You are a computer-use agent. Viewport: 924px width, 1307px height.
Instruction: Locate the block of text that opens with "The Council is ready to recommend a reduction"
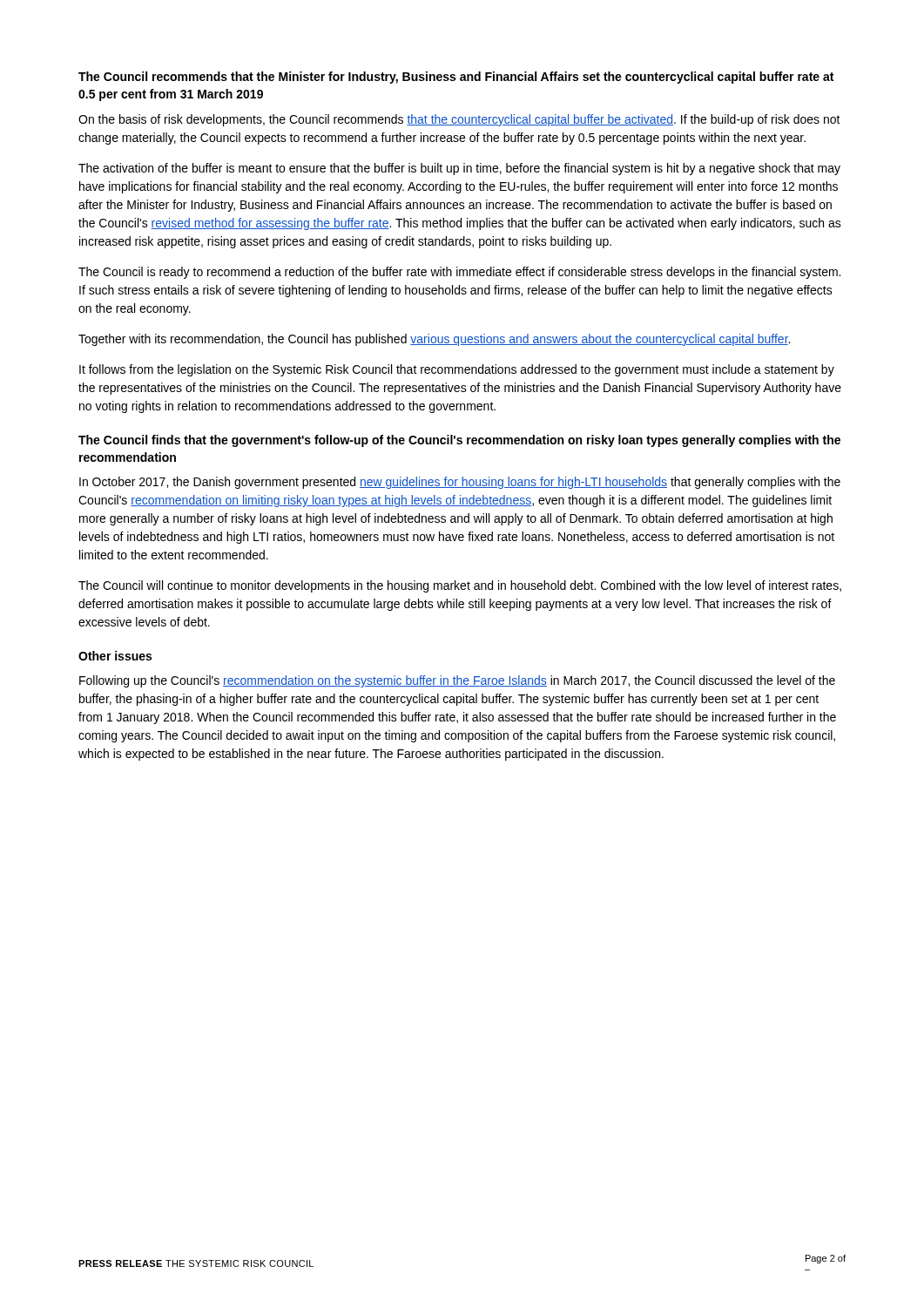click(x=462, y=290)
